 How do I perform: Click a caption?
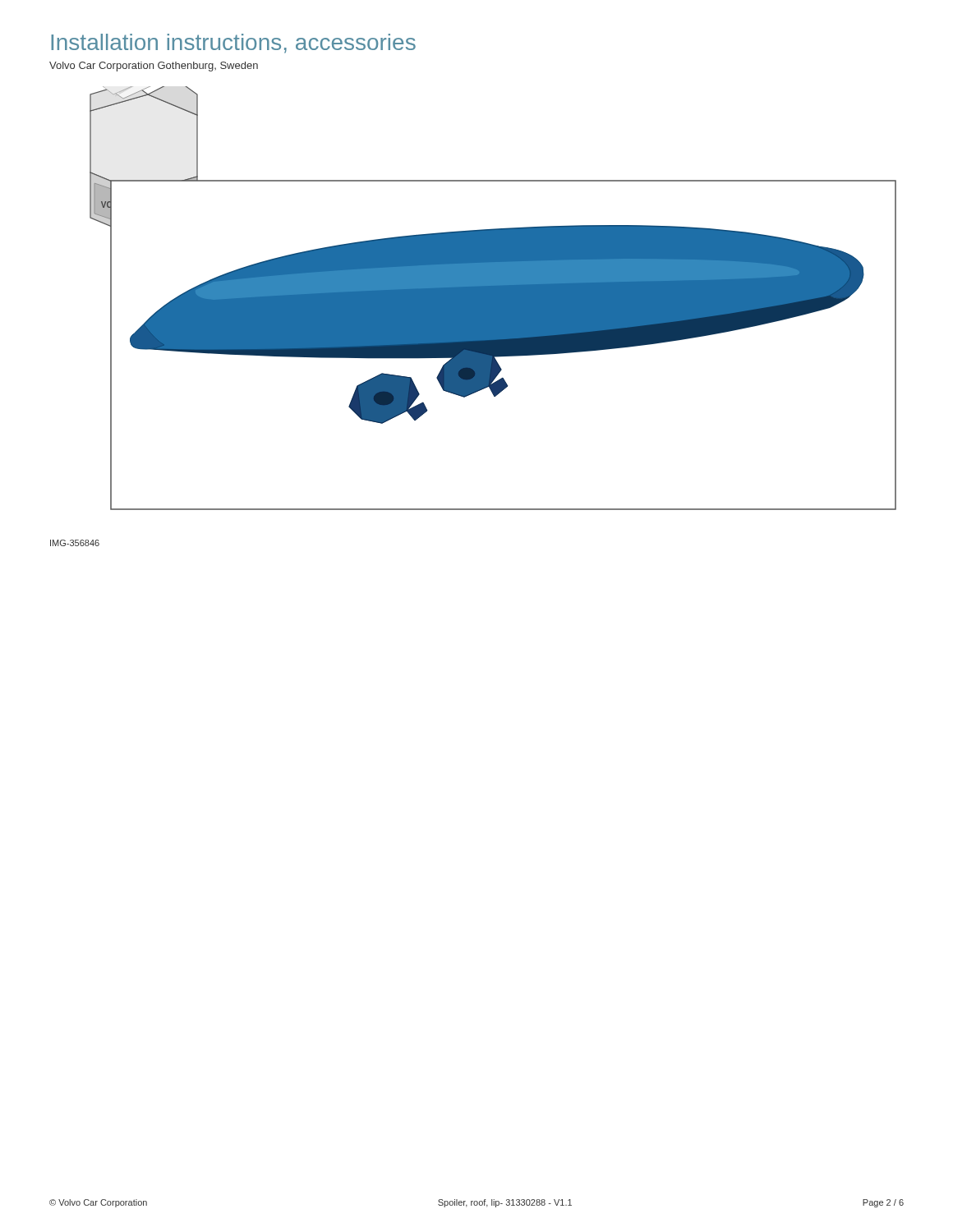pos(74,543)
